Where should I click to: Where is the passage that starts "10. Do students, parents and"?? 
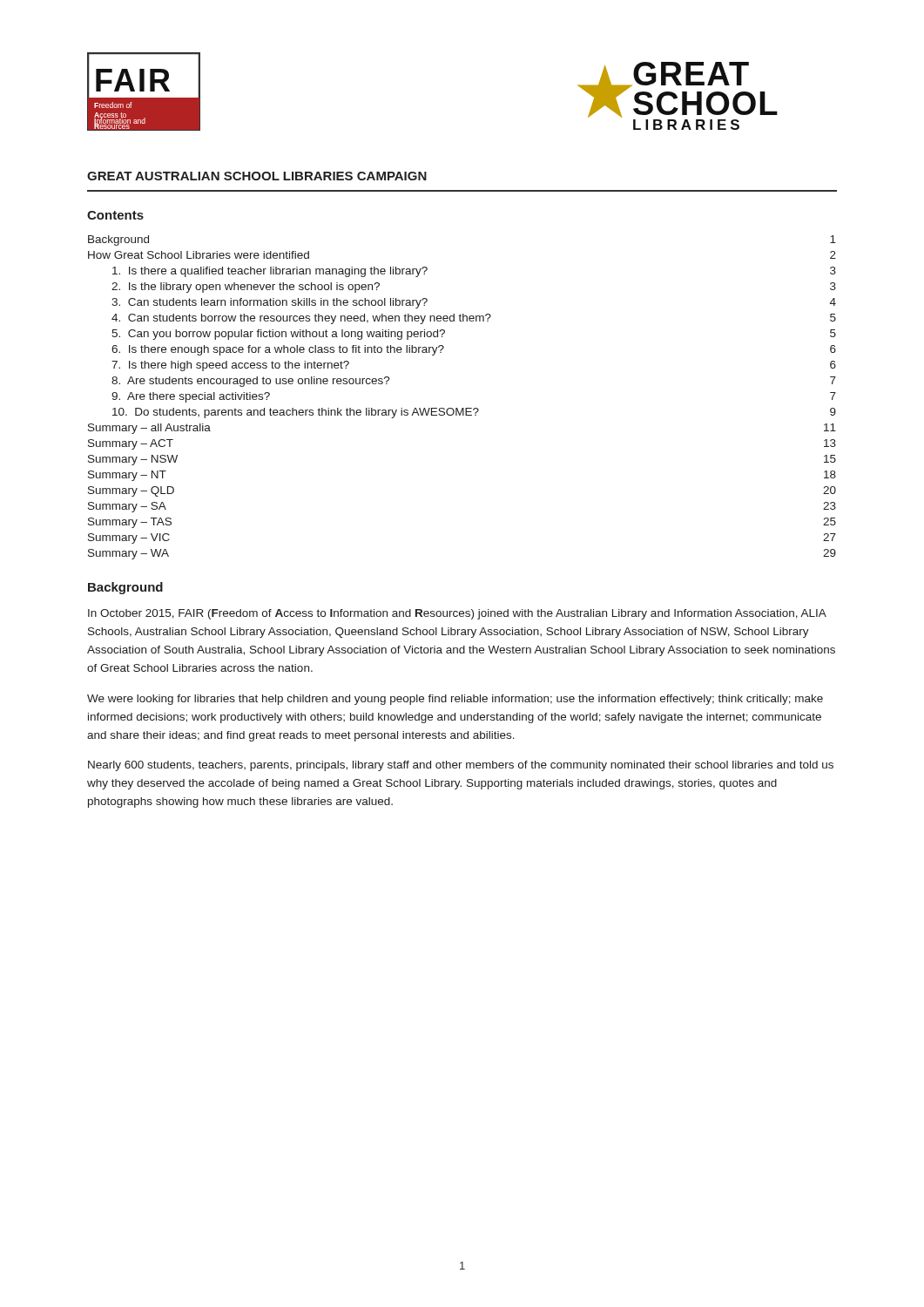coord(462,411)
